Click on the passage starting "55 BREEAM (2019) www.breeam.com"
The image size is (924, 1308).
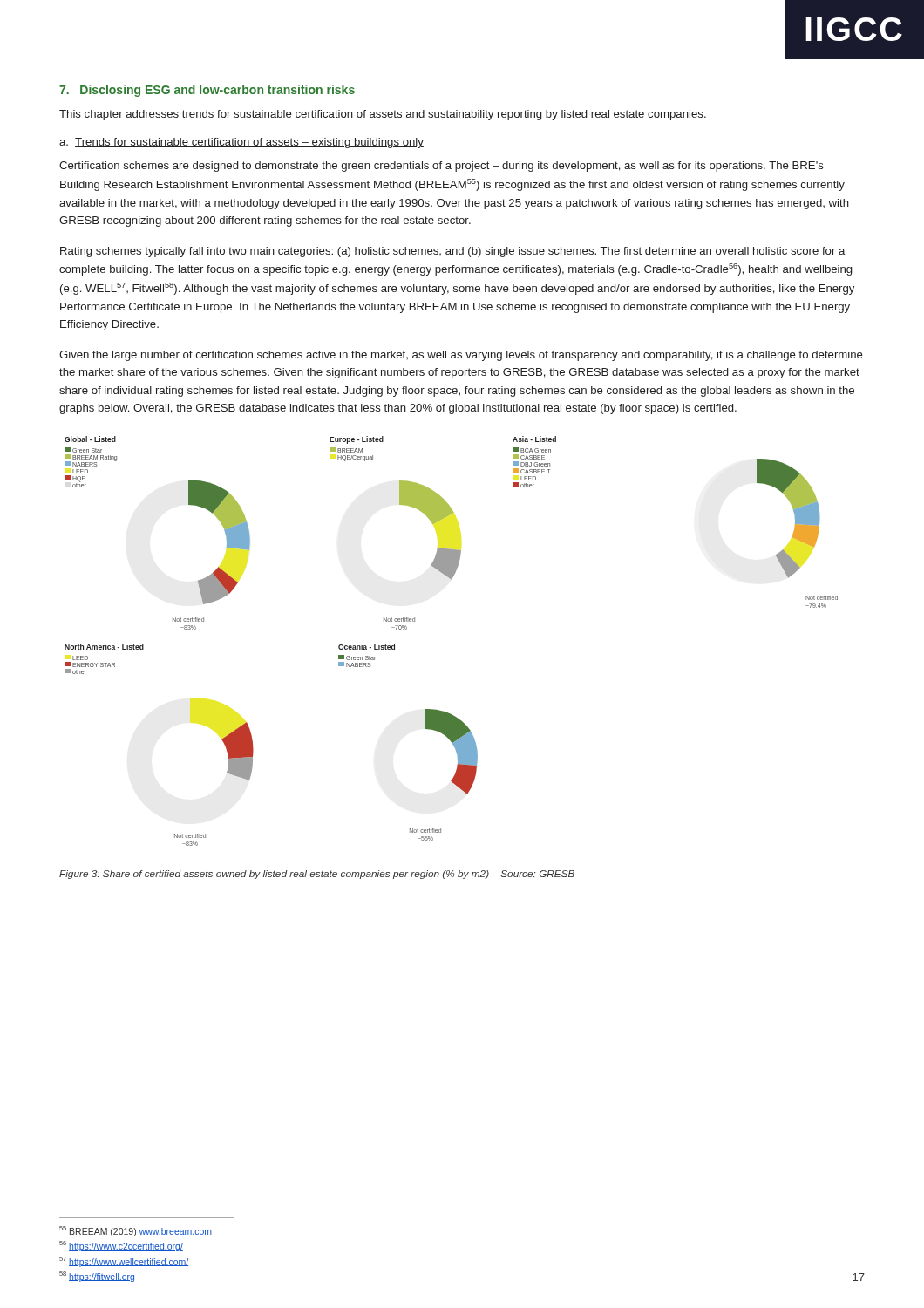click(136, 1230)
